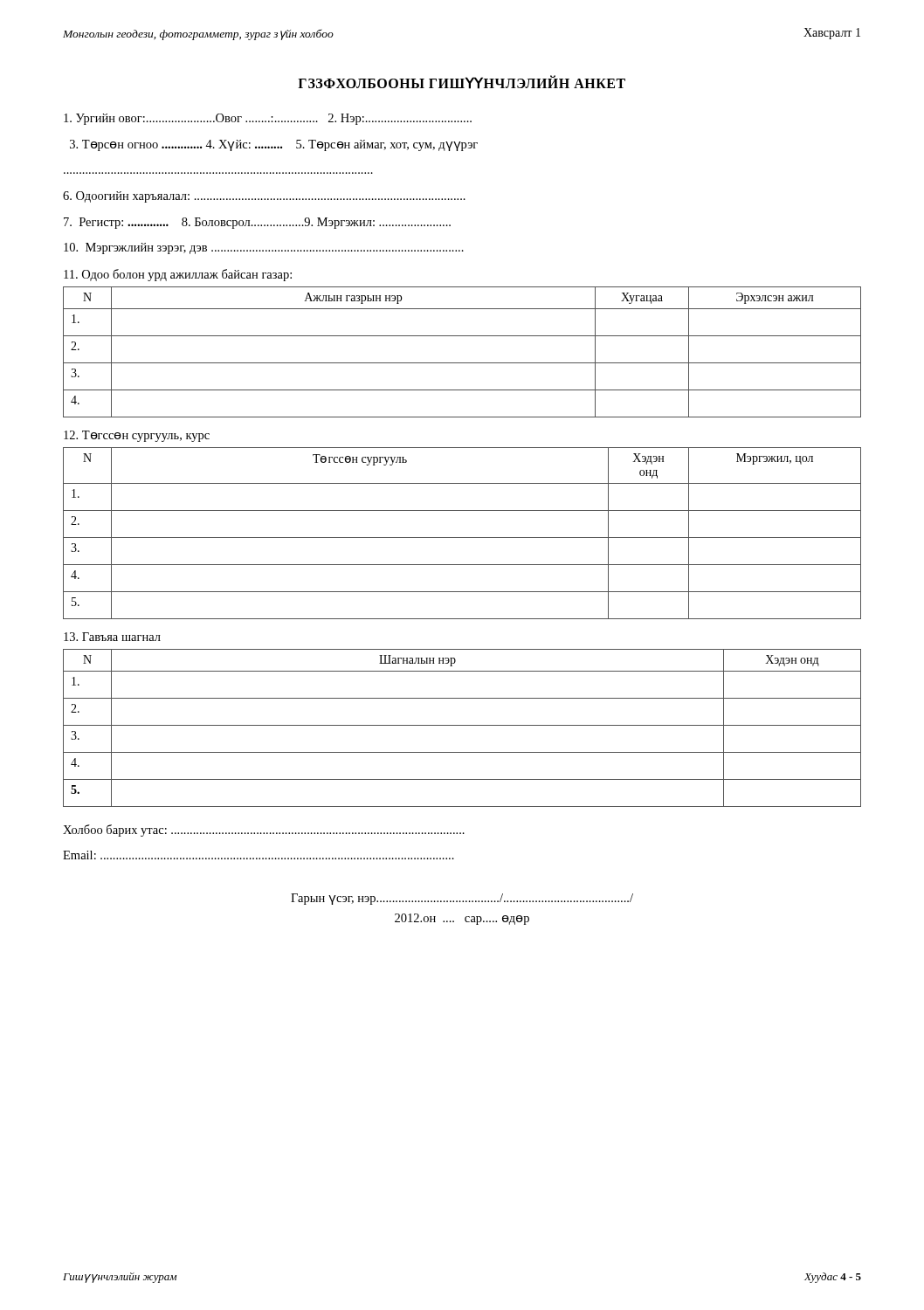Click on the text that says "Одоогийн харъяалал:"
The height and width of the screenshot is (1310, 924).
[x=264, y=196]
